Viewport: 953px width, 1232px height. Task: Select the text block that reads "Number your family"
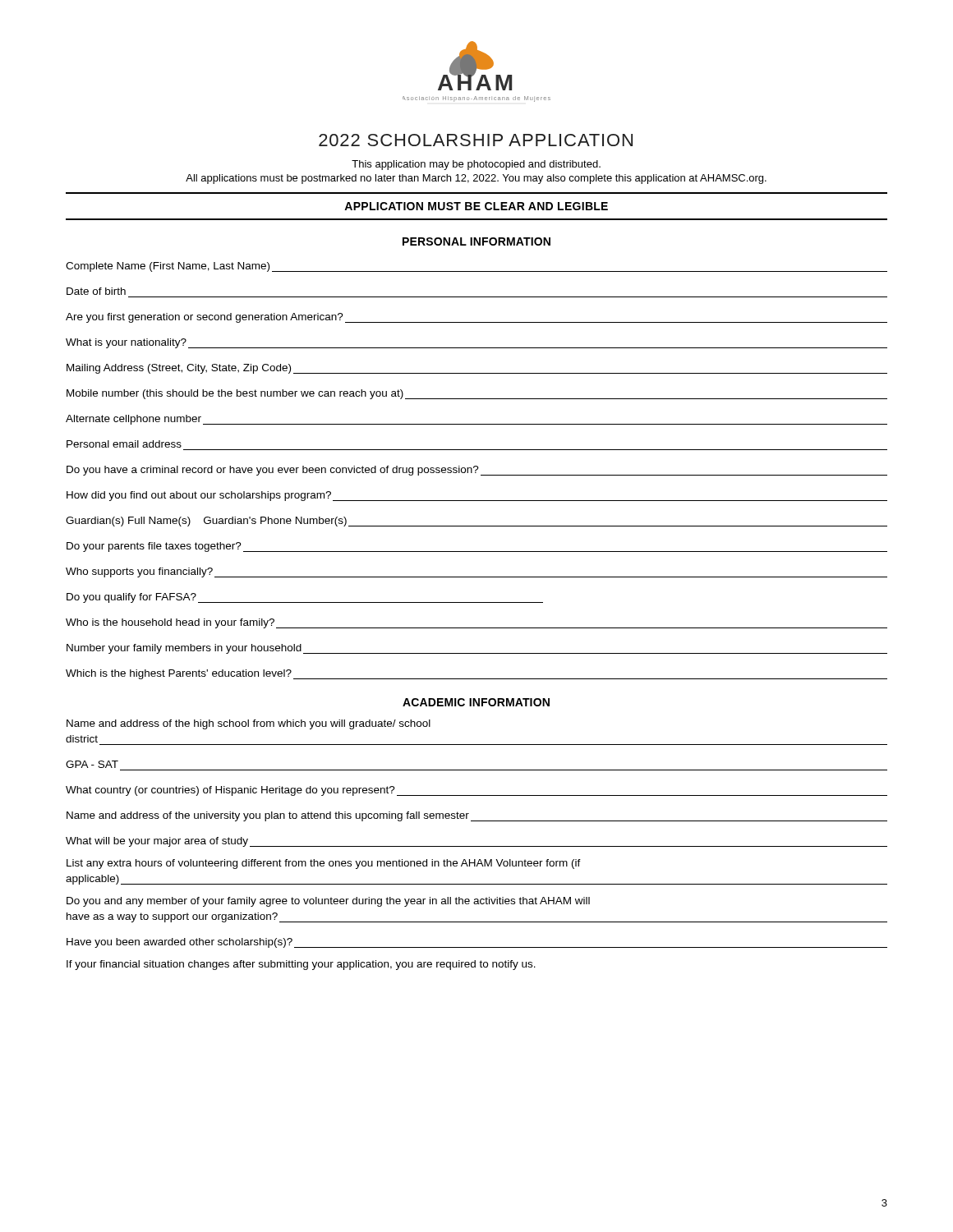click(x=476, y=646)
